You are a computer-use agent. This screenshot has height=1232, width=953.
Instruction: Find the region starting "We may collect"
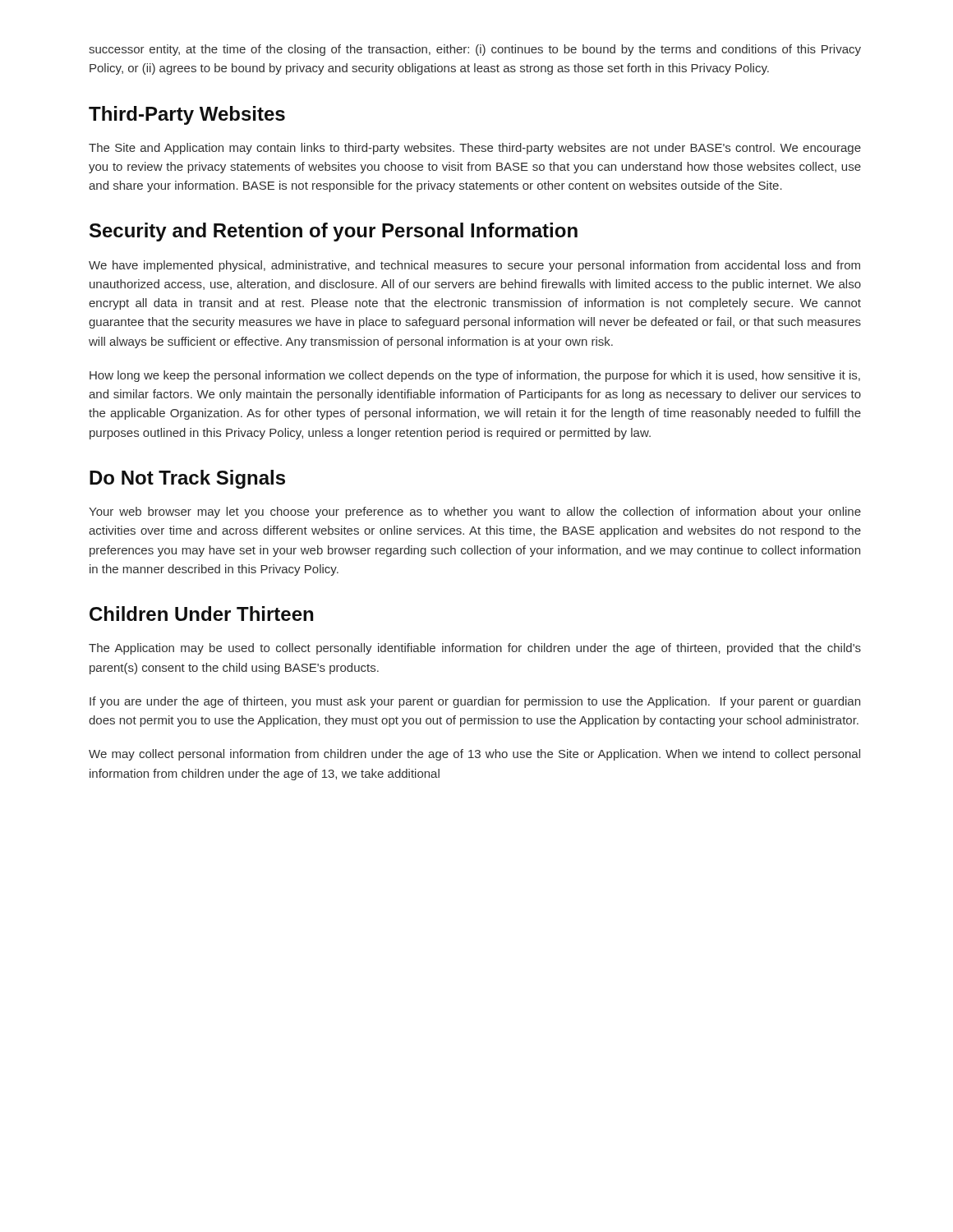(x=475, y=763)
